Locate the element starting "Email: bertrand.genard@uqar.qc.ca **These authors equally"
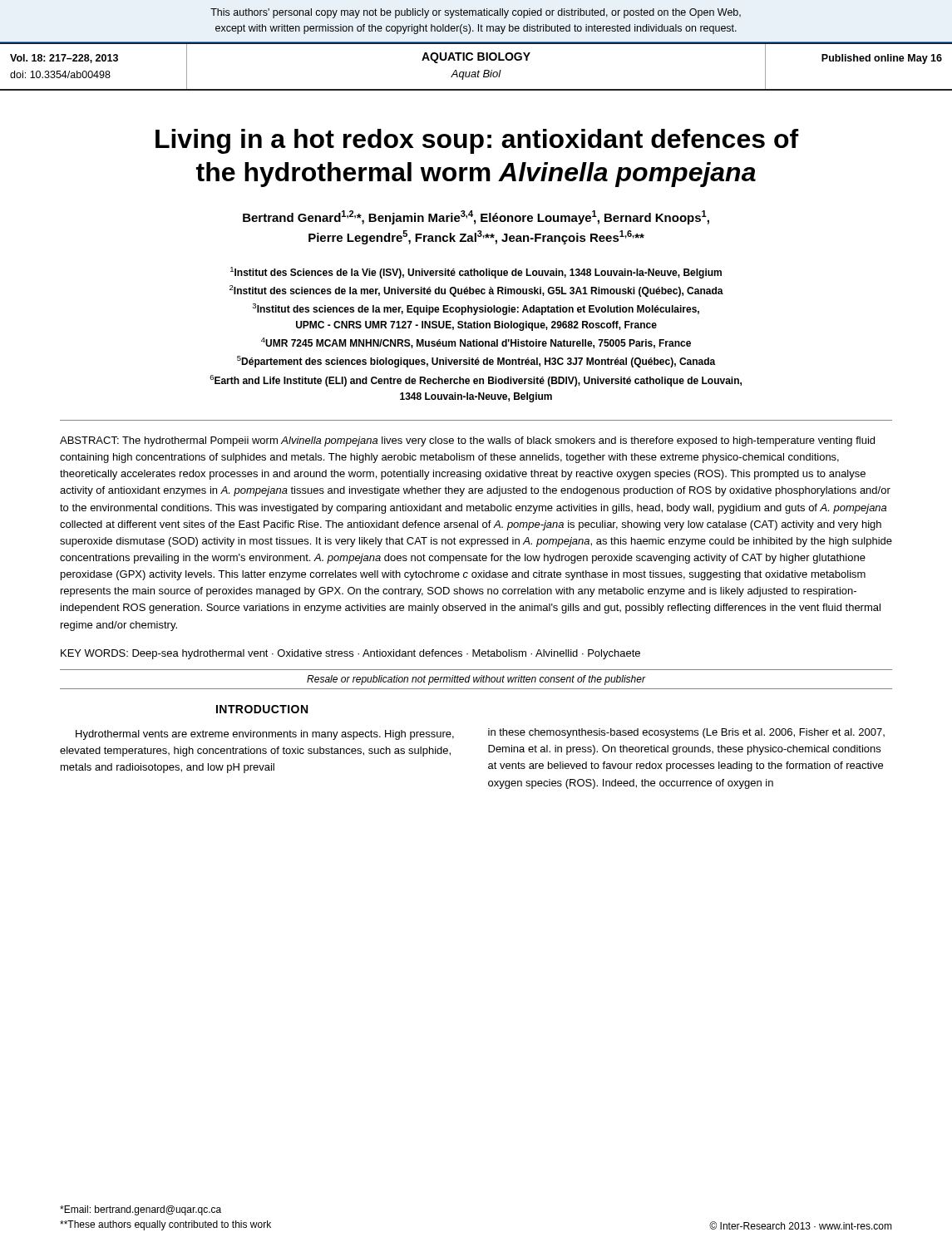Image resolution: width=952 pixels, height=1247 pixels. point(166,1217)
